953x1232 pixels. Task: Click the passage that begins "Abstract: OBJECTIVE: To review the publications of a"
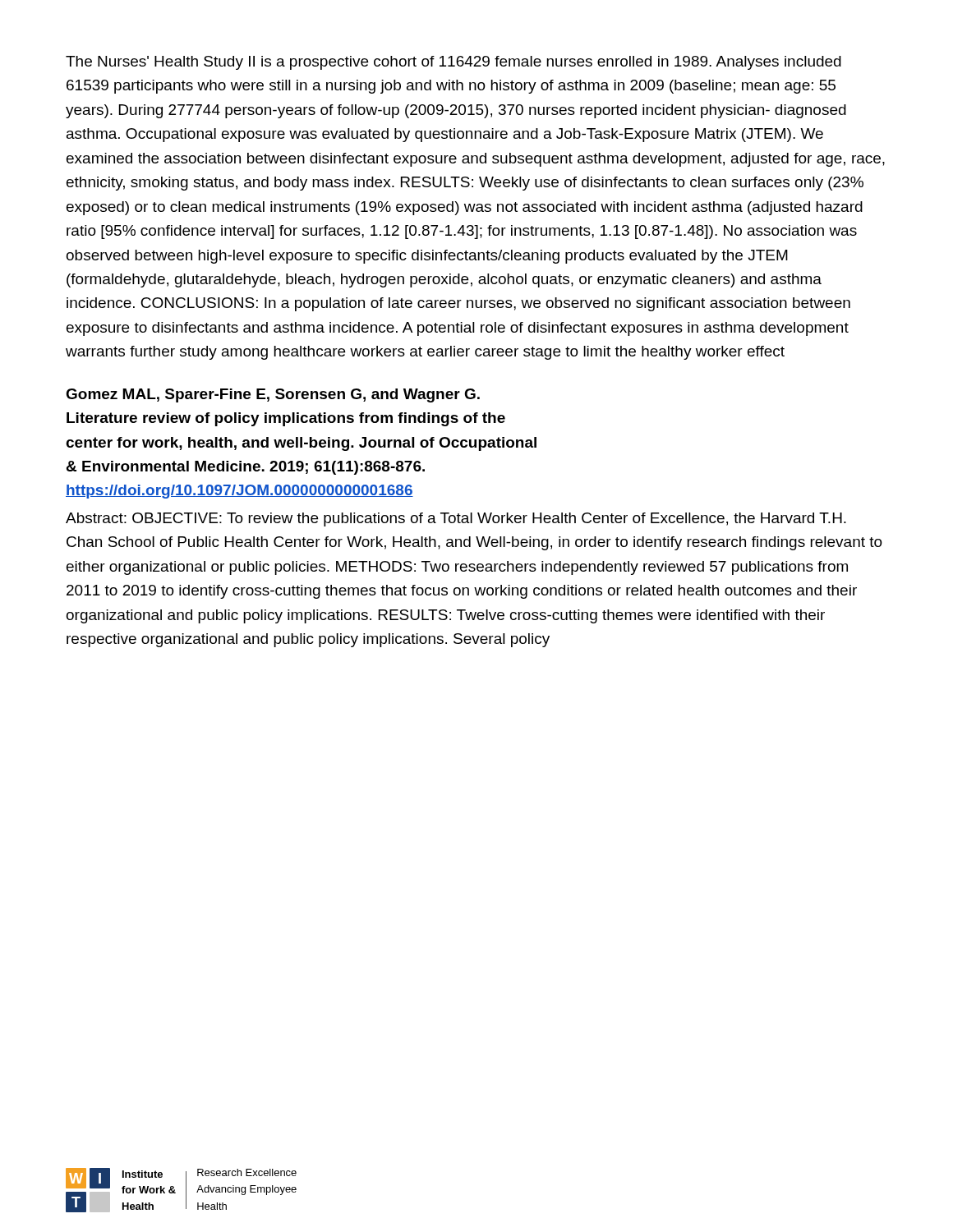(x=474, y=578)
